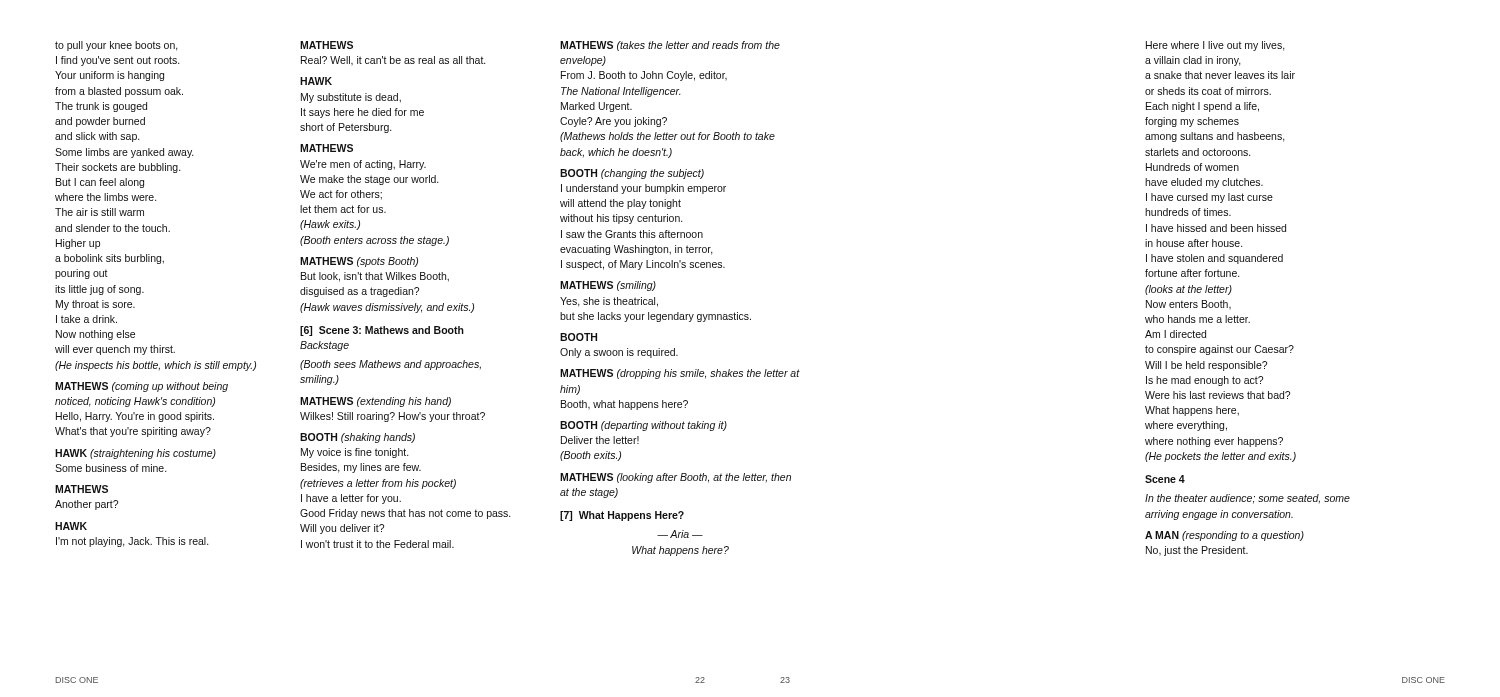Click on the text that reads "MATHEWS Another part?"
The width and height of the screenshot is (1500, 697).
click(x=82, y=489)
